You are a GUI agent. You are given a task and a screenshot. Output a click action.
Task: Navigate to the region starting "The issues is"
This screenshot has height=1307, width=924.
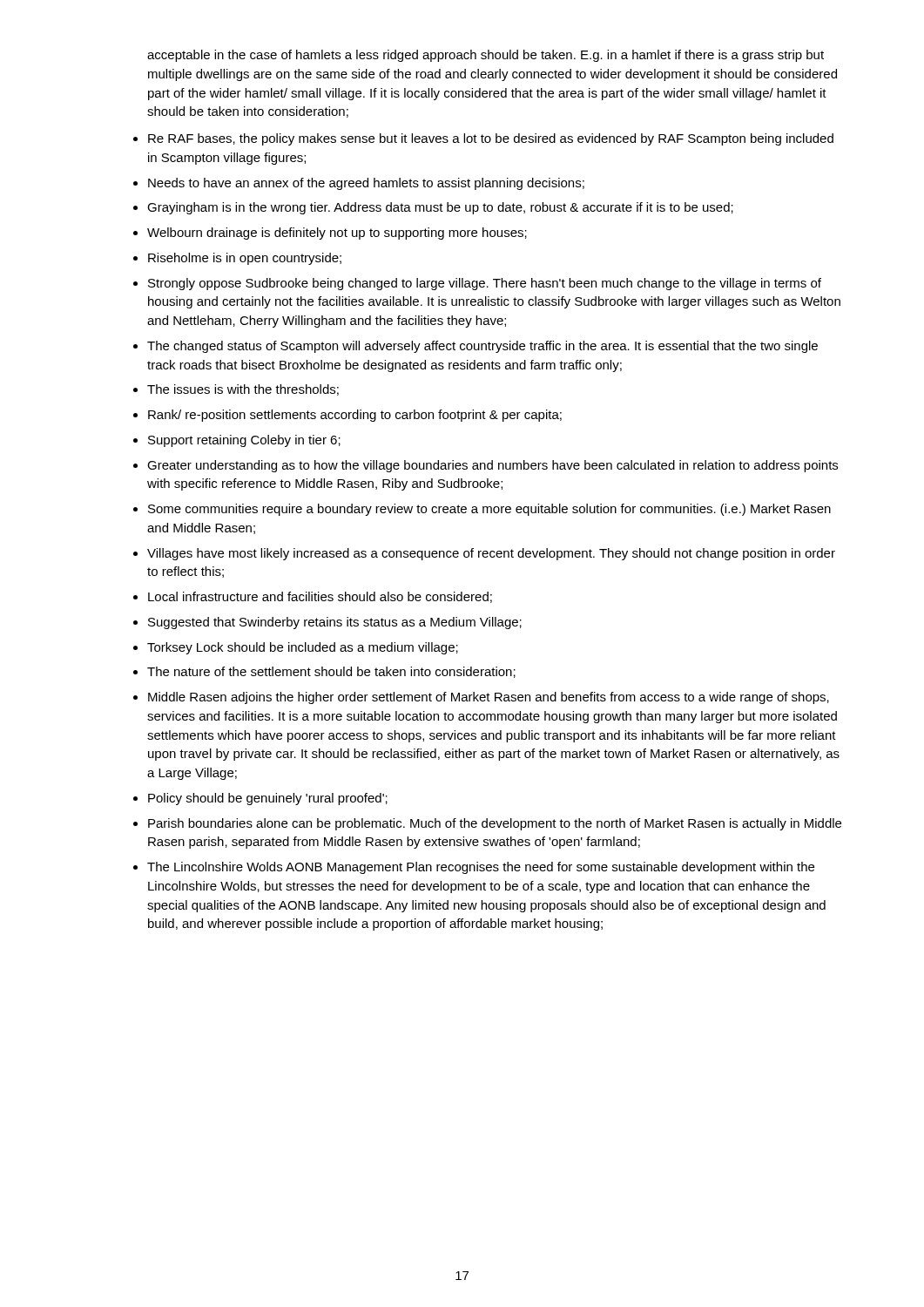[x=243, y=390]
